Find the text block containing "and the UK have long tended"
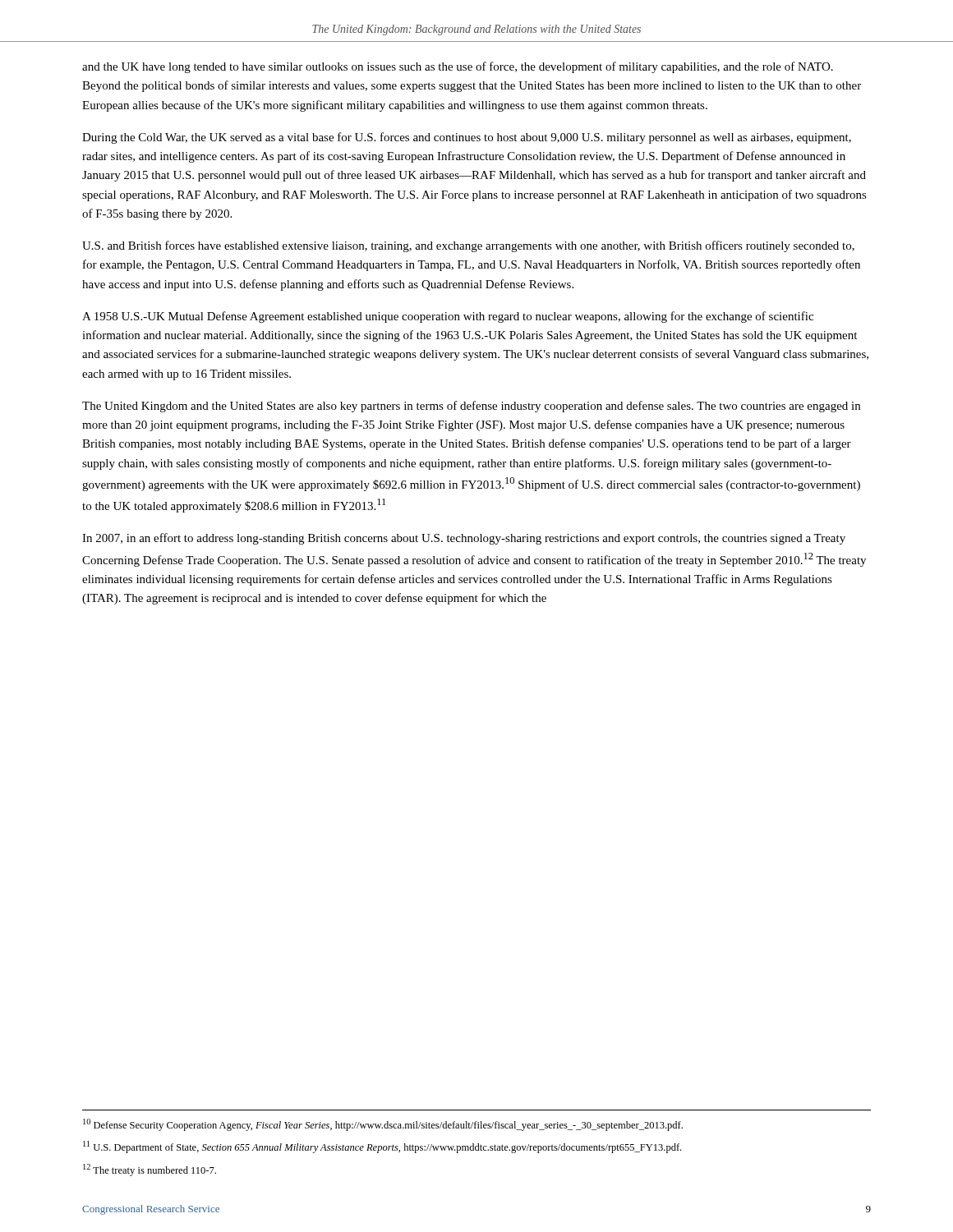Image resolution: width=953 pixels, height=1232 pixels. [472, 86]
